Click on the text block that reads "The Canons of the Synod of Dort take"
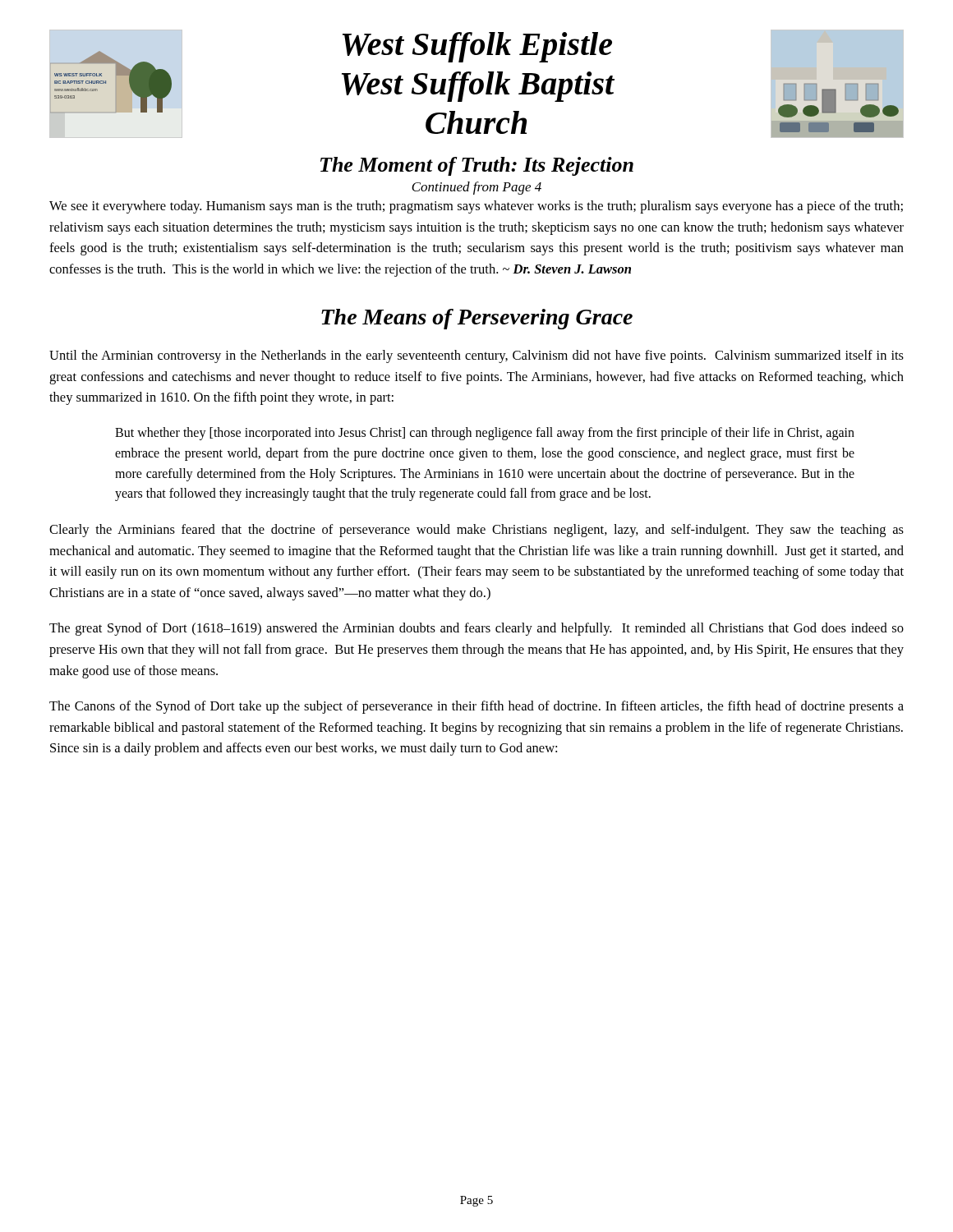 [476, 727]
